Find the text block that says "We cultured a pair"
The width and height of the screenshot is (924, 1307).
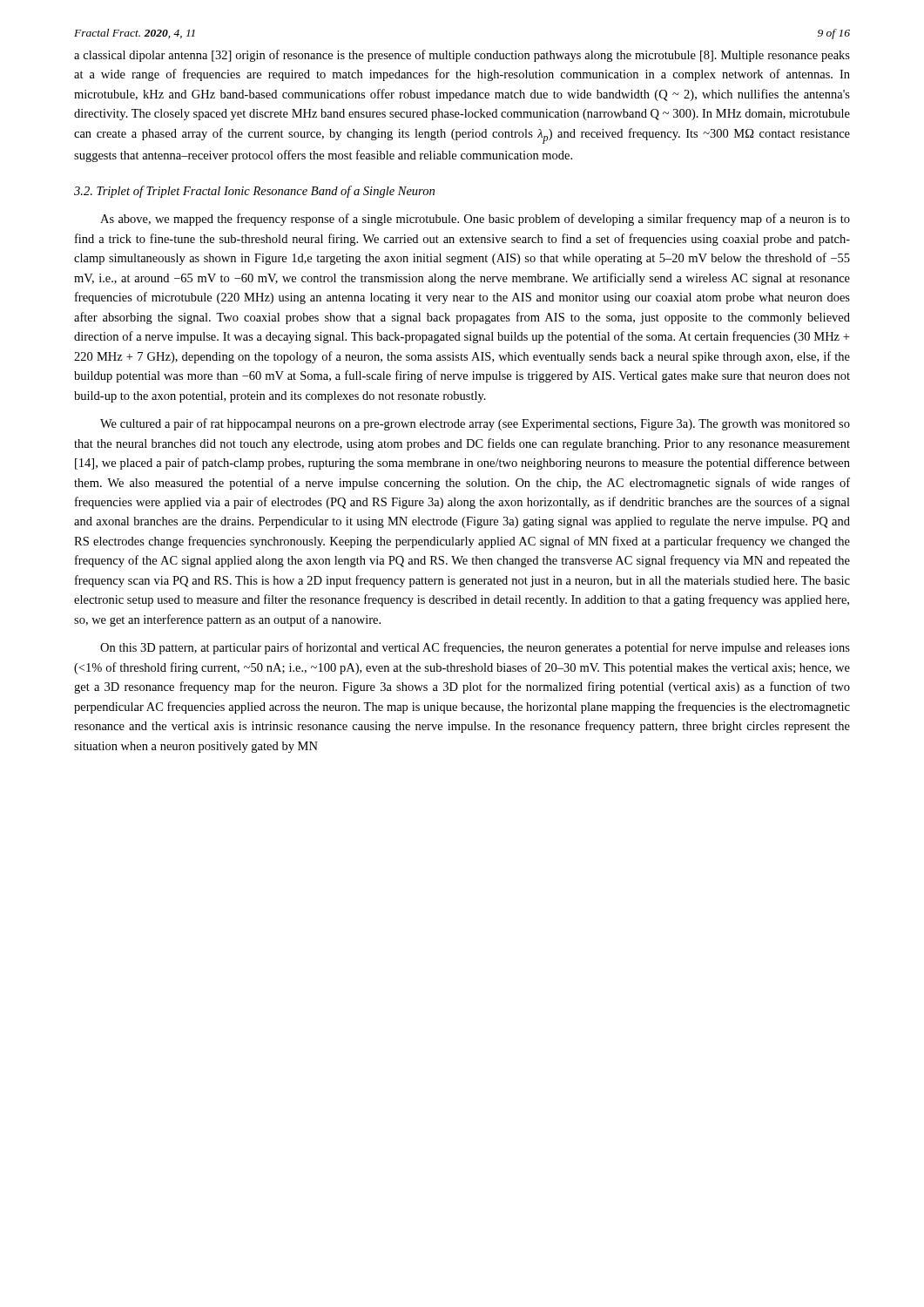(462, 522)
